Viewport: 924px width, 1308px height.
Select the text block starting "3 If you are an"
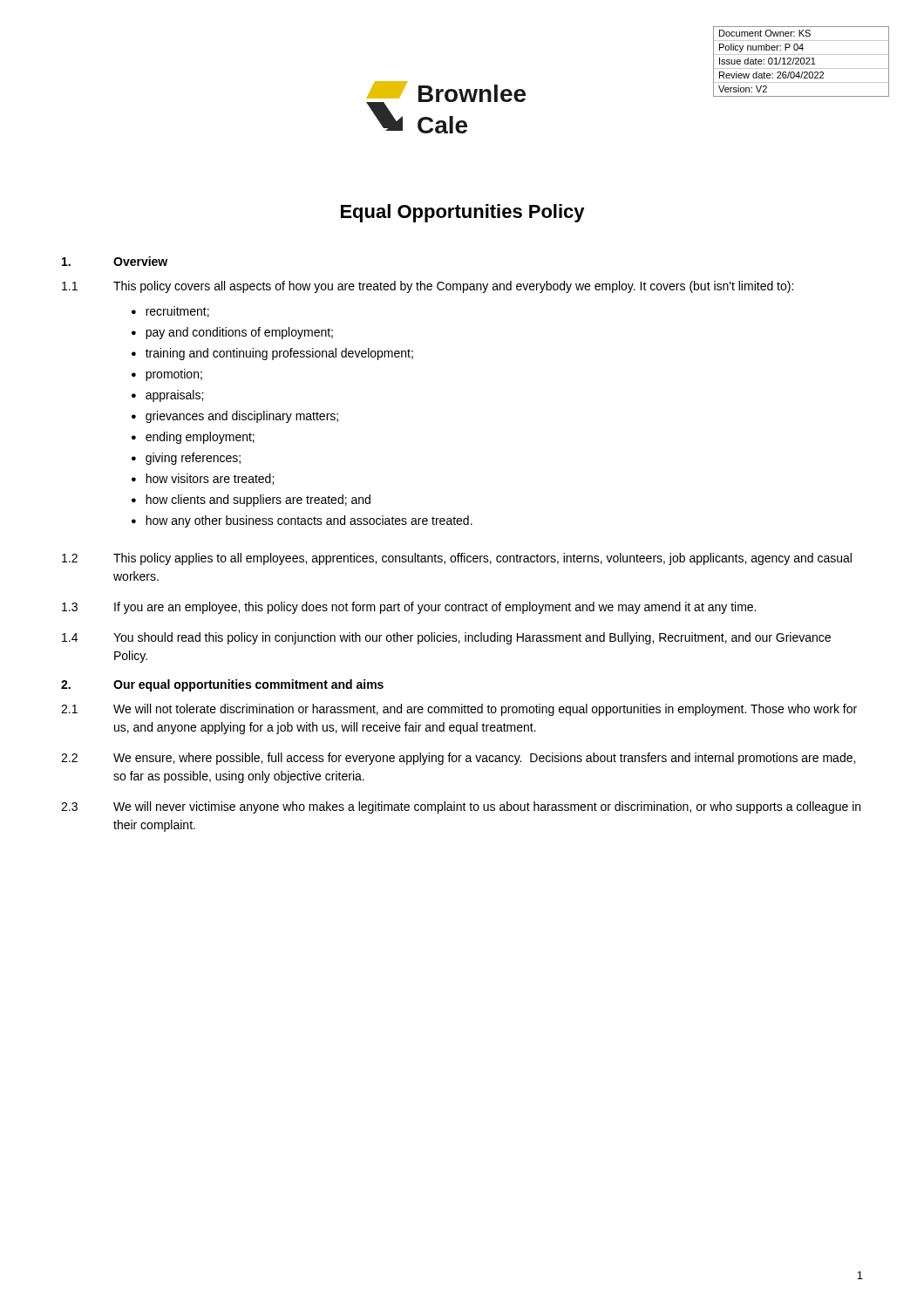click(x=462, y=607)
